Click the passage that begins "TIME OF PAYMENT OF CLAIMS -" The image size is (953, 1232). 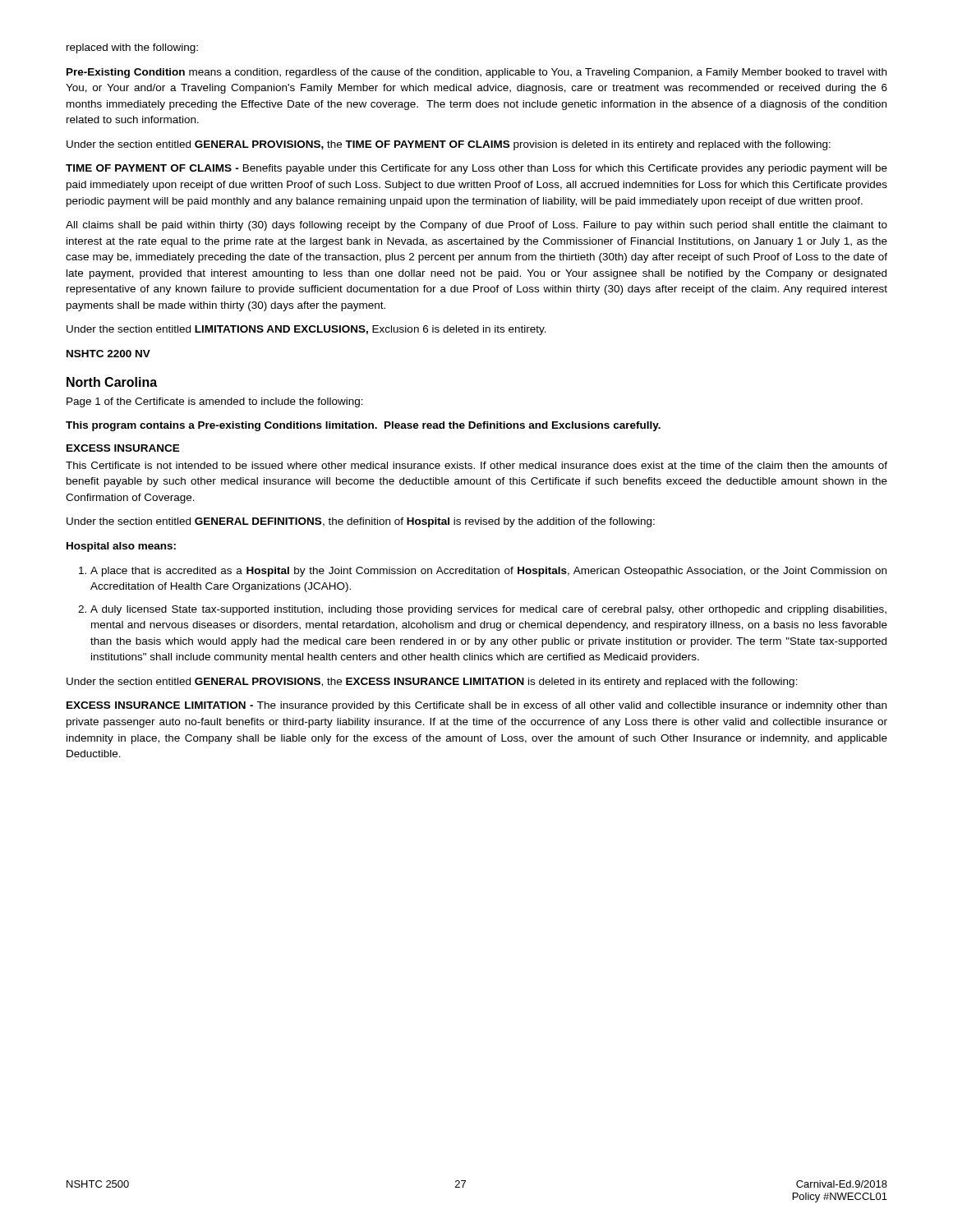pos(476,185)
